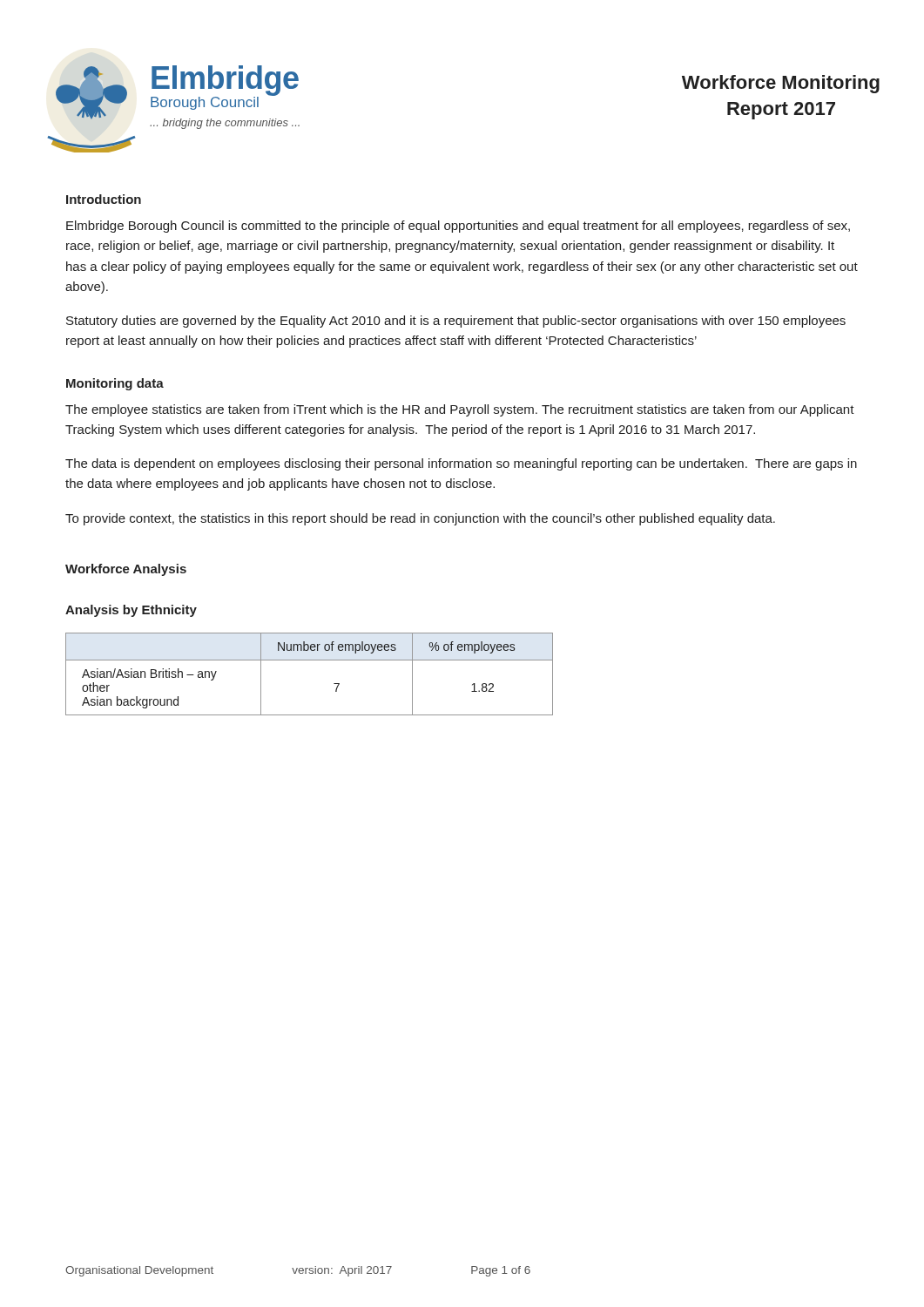Locate the table with the text "% of employees"
The width and height of the screenshot is (924, 1307).
462,674
